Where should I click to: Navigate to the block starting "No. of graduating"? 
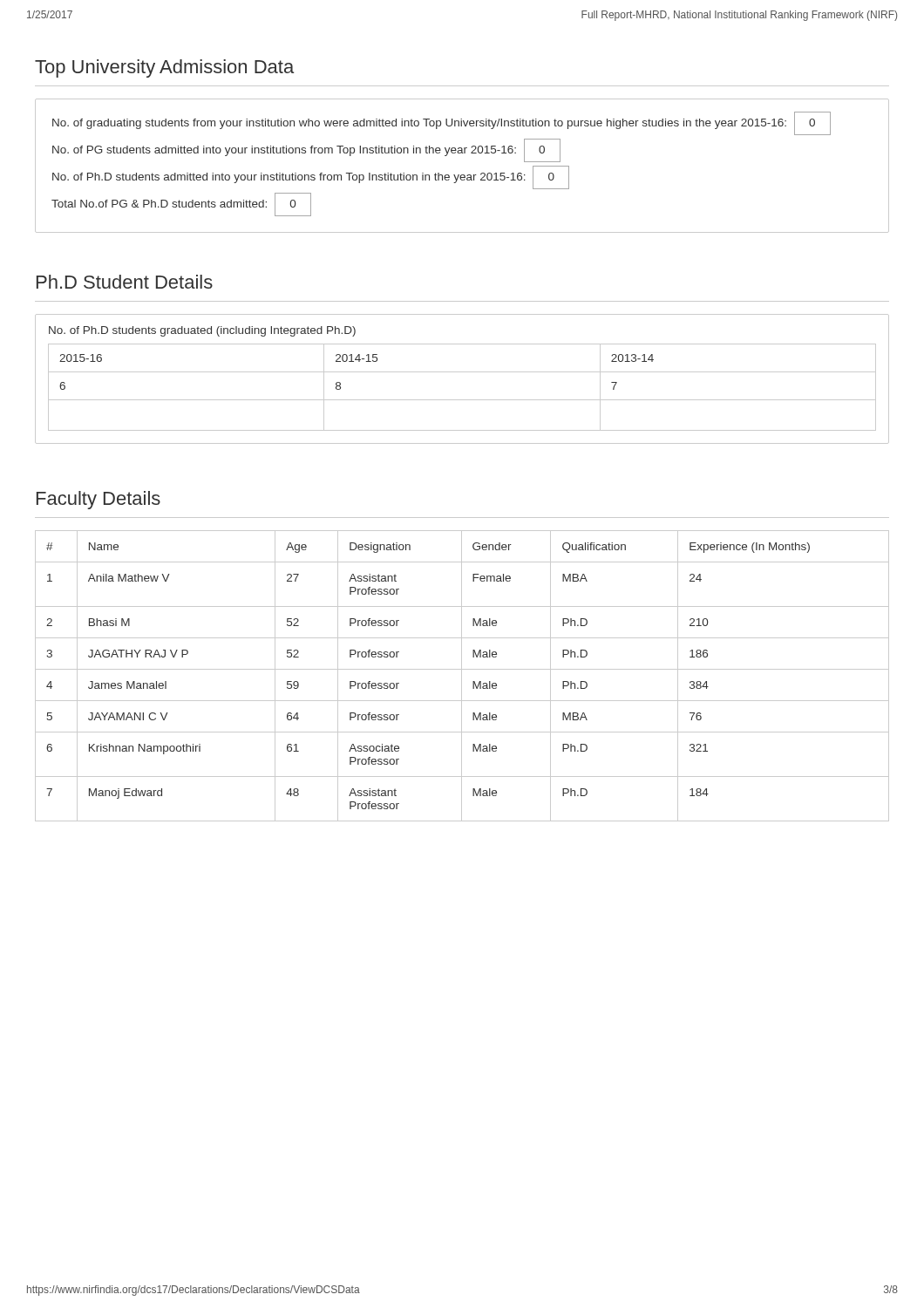[x=462, y=164]
